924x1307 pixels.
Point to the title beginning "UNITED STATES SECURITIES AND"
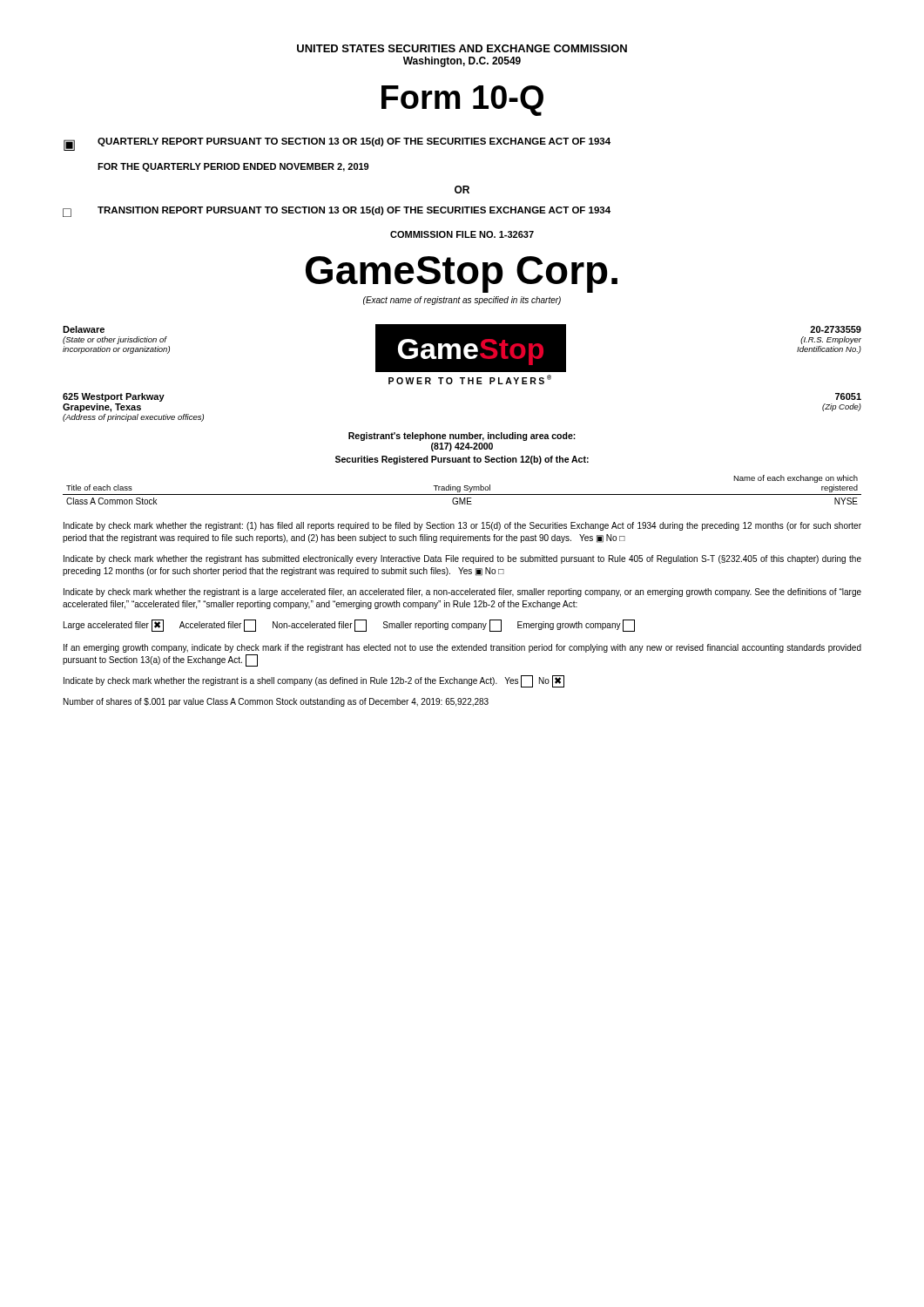pos(462,54)
